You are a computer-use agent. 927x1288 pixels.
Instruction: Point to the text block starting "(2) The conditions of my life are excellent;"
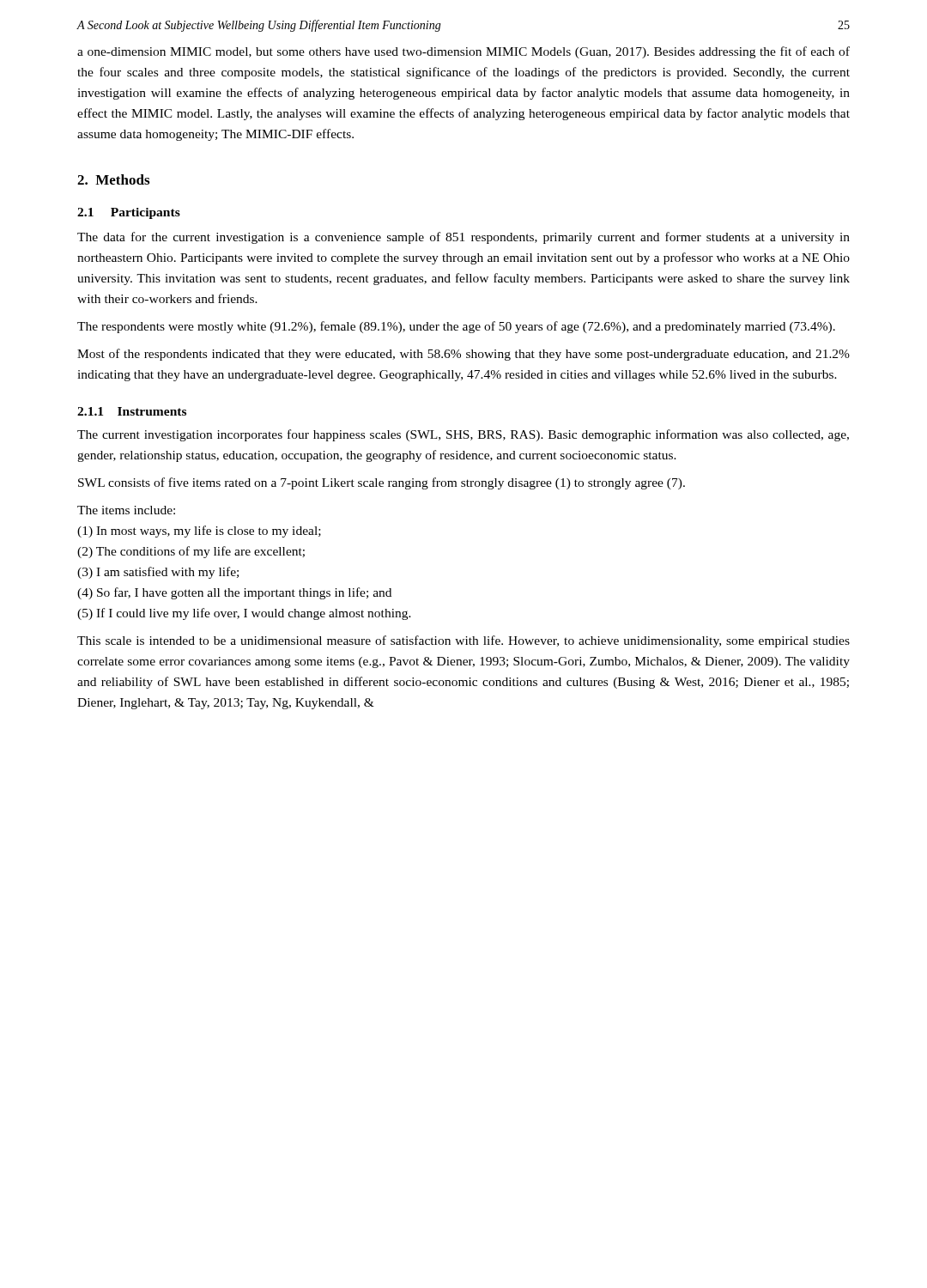pyautogui.click(x=191, y=551)
